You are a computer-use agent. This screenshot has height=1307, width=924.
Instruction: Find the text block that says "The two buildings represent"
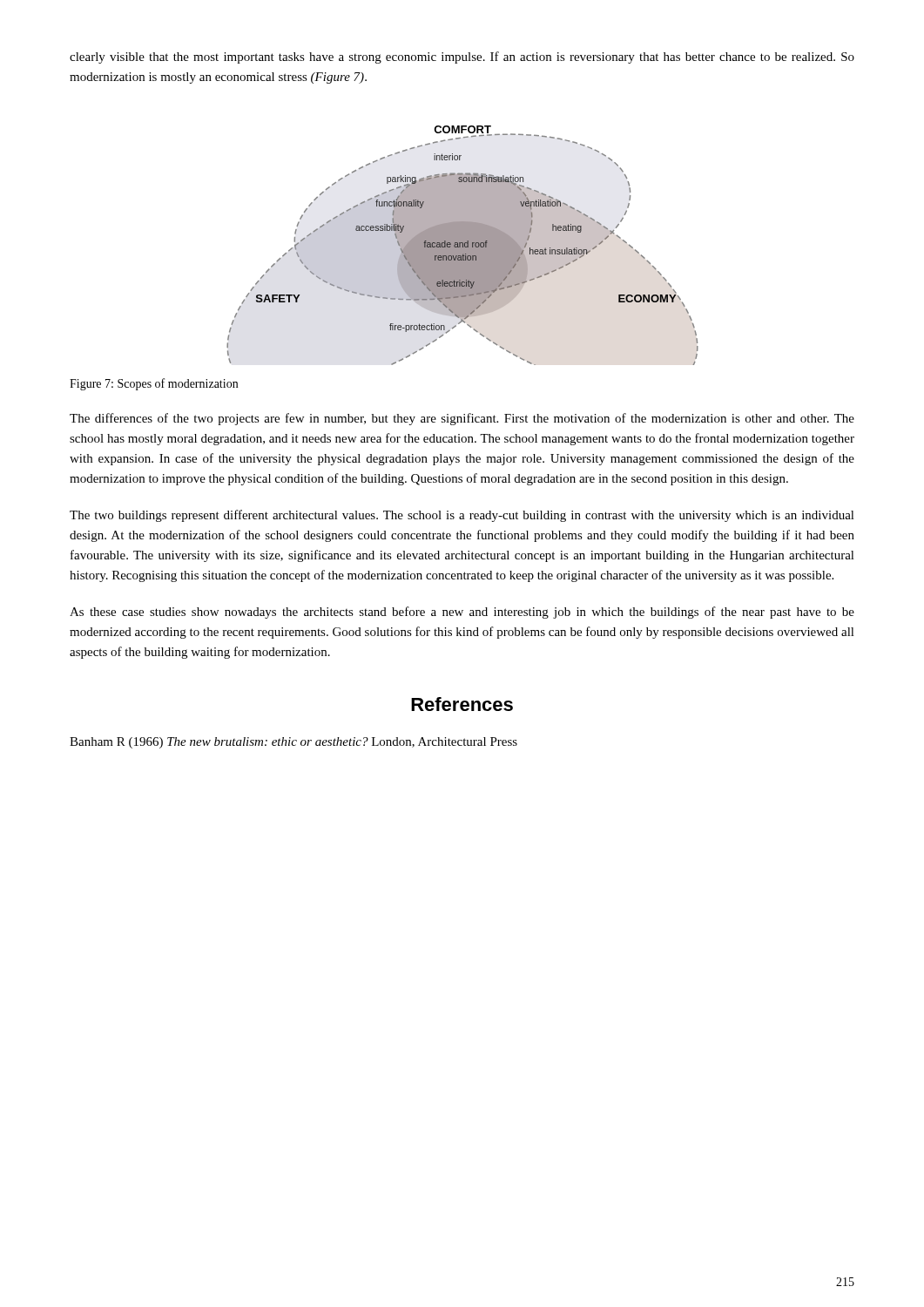point(462,545)
